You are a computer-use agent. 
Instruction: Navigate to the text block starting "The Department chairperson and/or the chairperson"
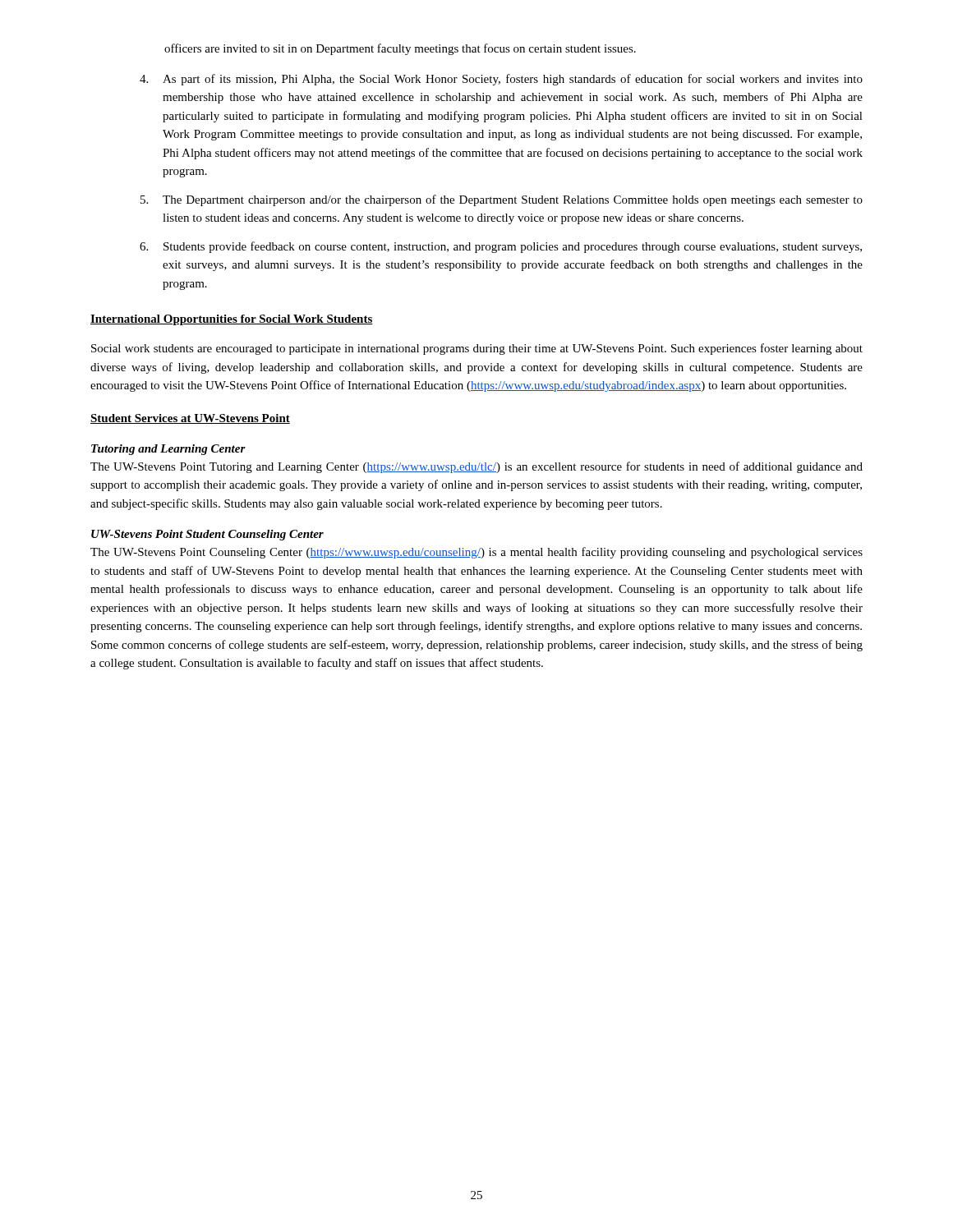pyautogui.click(x=513, y=209)
